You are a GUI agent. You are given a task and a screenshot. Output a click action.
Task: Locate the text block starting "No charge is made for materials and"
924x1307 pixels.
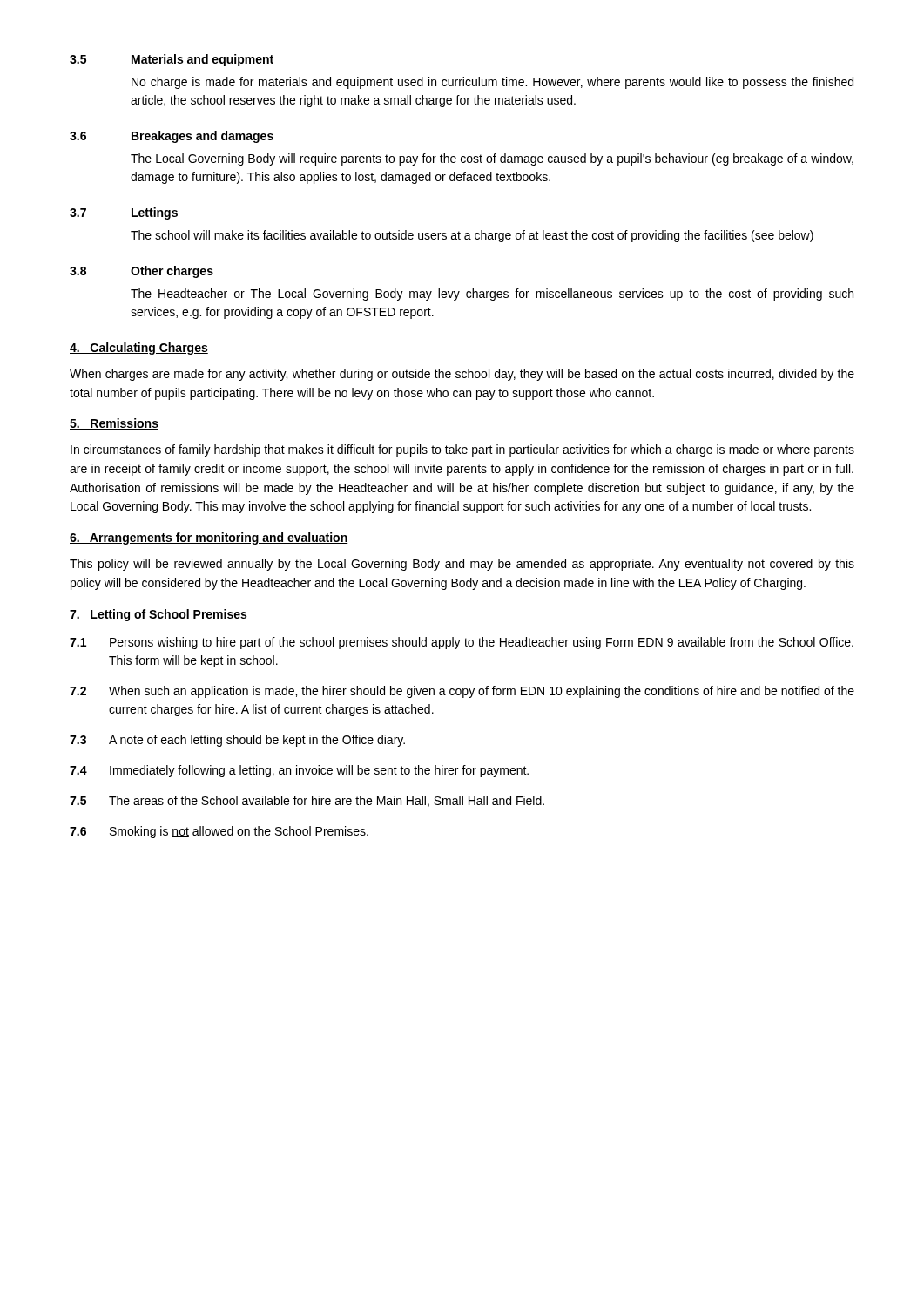pyautogui.click(x=492, y=91)
